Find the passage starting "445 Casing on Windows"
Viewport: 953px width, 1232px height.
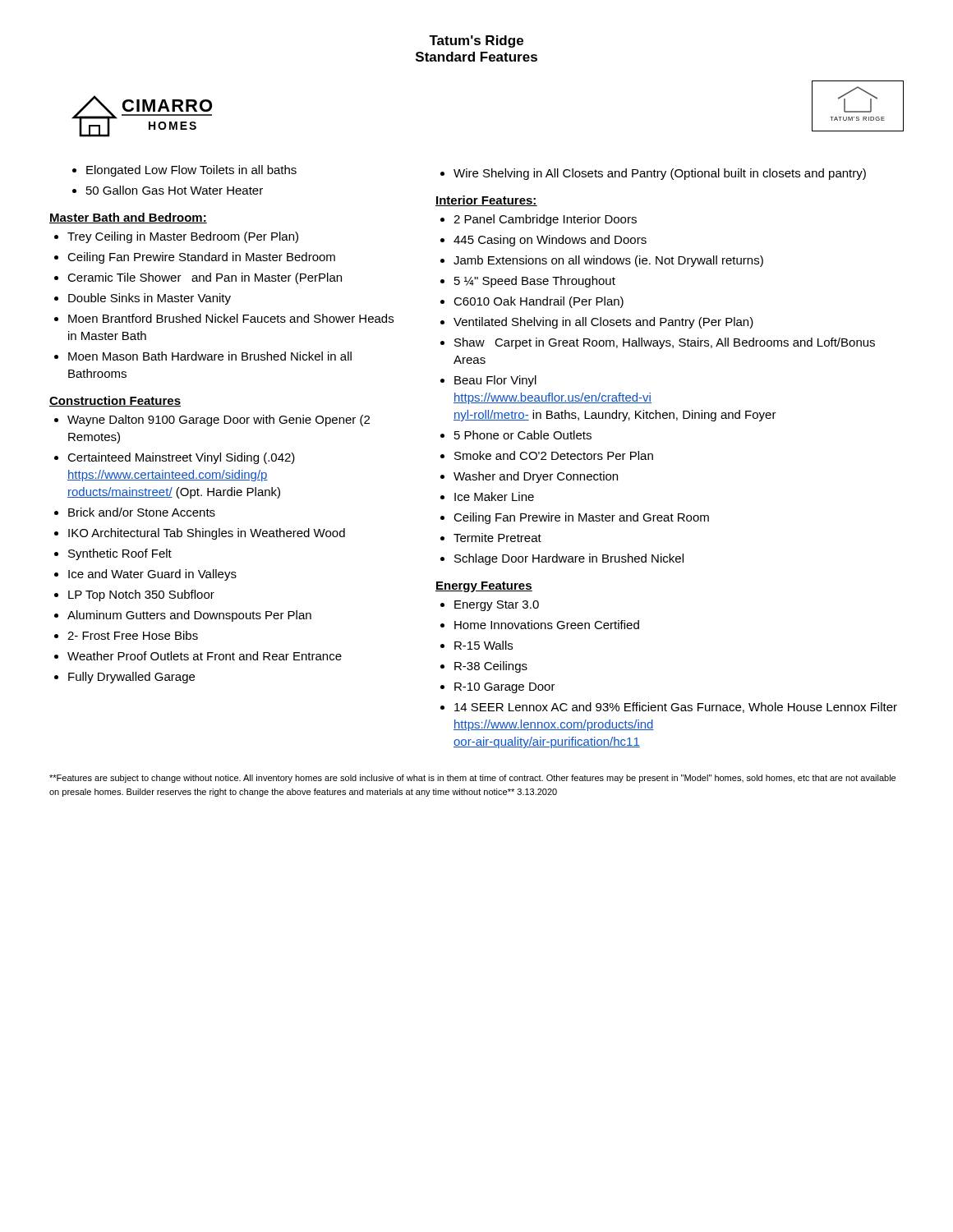(550, 239)
